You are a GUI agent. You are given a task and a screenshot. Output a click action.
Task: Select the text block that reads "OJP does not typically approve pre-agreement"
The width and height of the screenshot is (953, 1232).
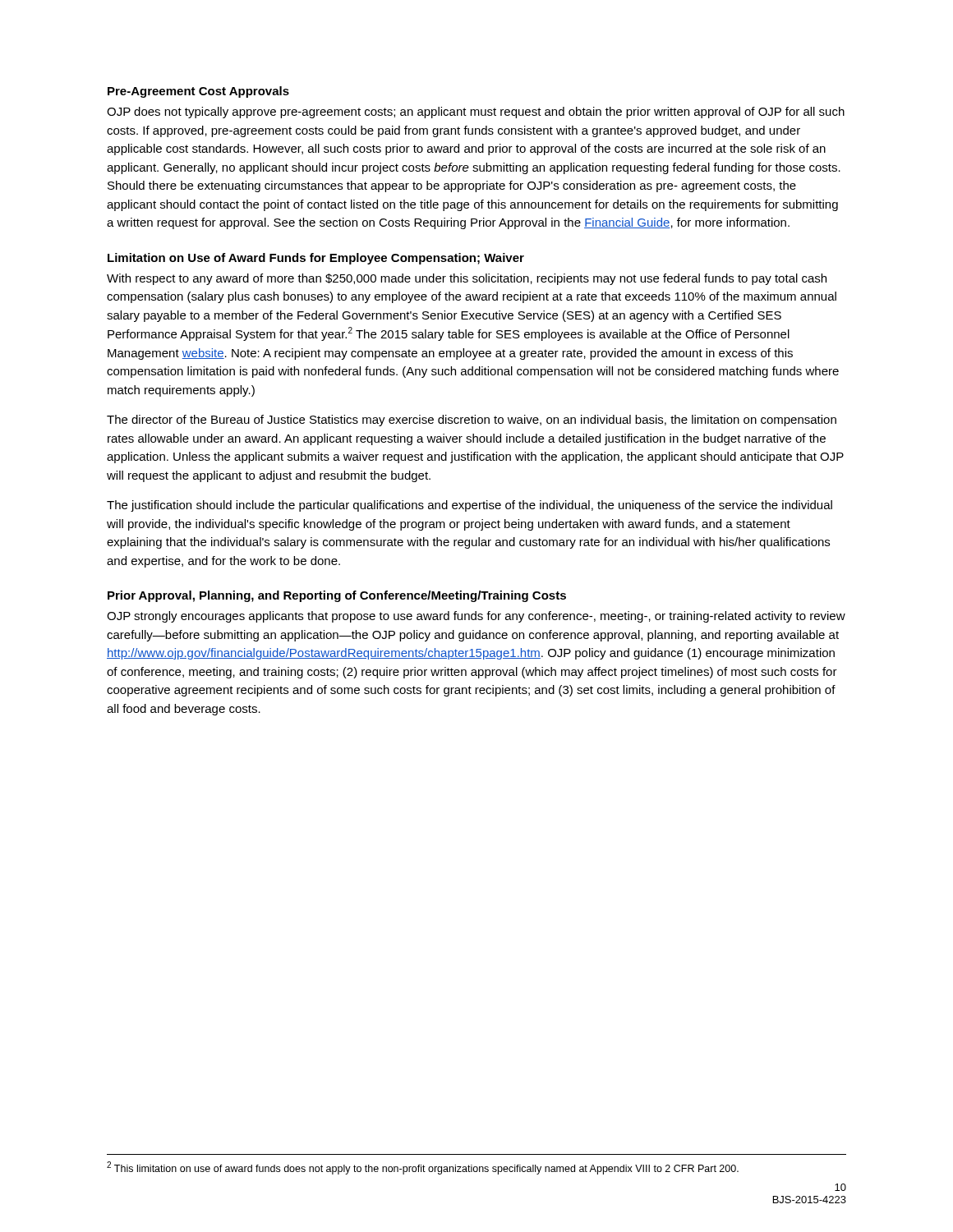click(476, 167)
